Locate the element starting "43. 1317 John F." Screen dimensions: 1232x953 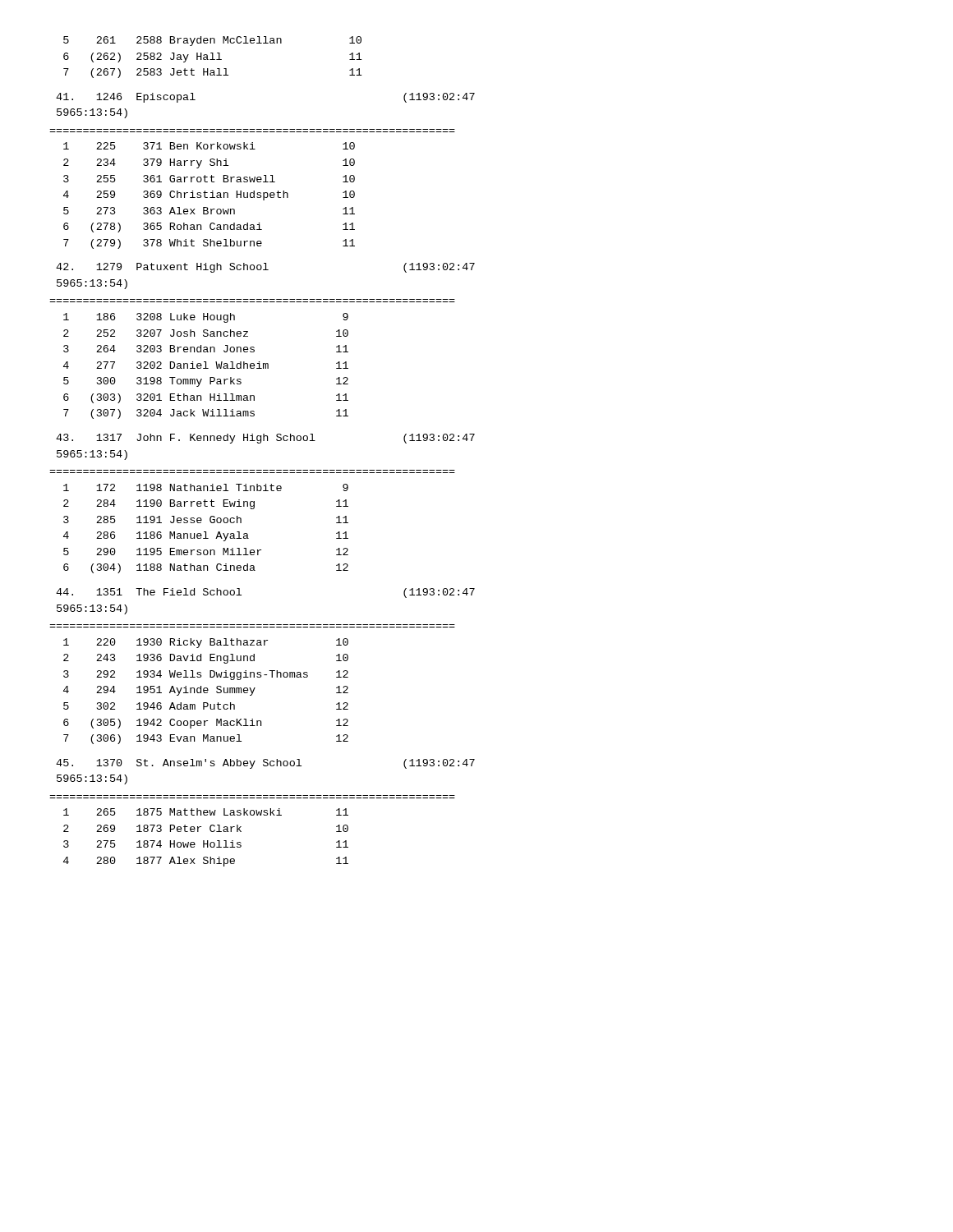point(476,446)
